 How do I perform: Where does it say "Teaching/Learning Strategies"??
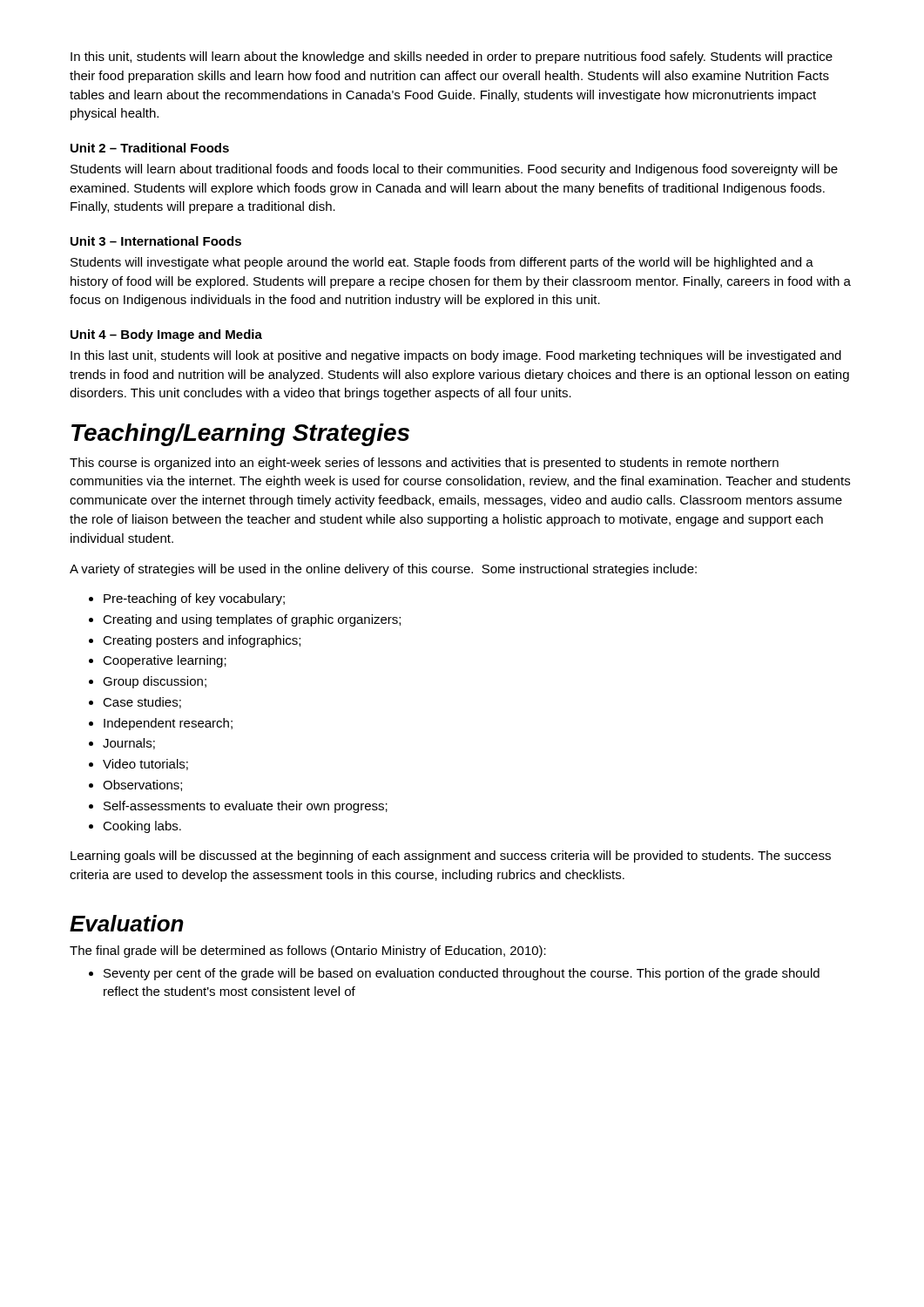point(240,433)
